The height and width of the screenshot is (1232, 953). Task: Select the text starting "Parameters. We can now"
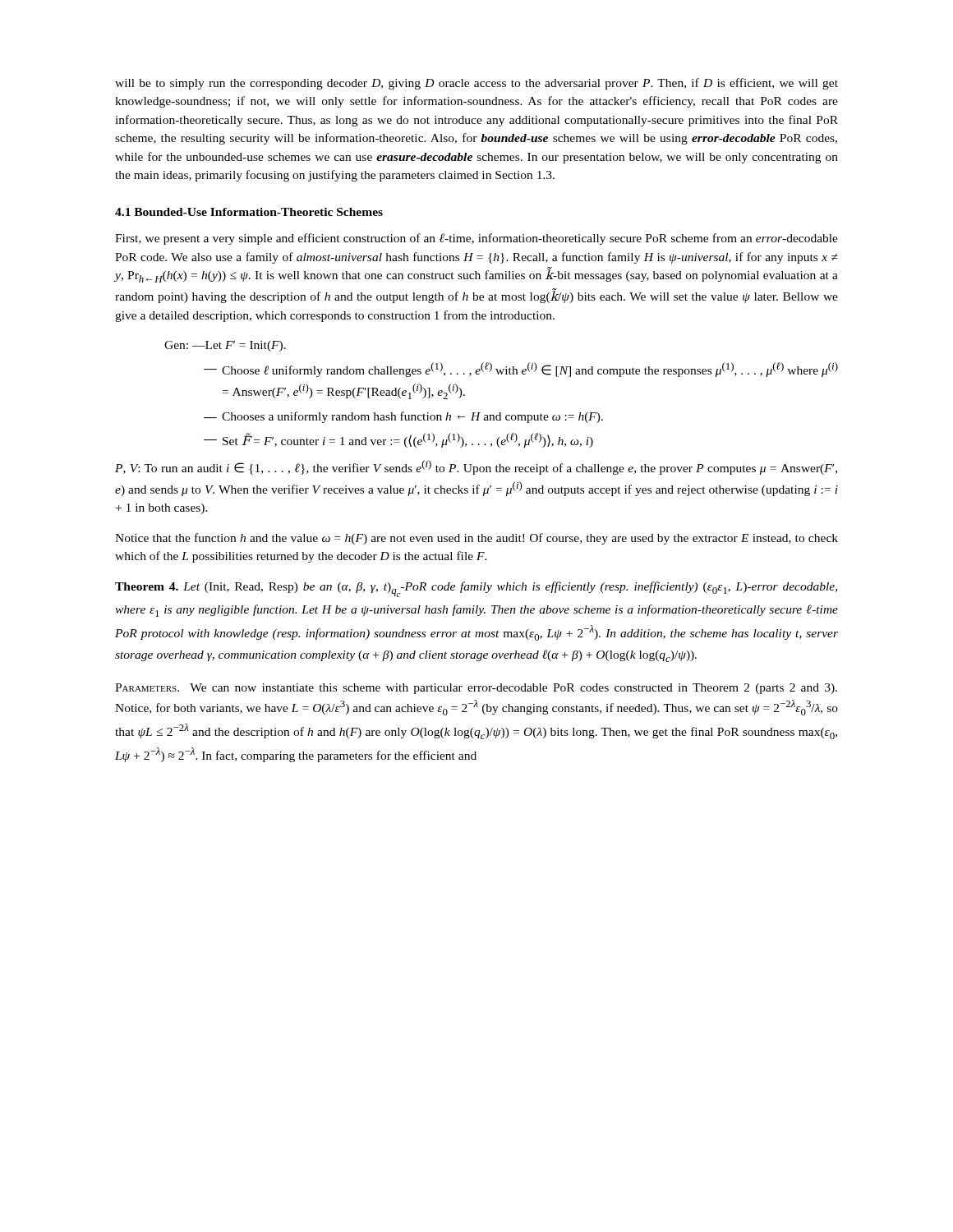(x=476, y=721)
